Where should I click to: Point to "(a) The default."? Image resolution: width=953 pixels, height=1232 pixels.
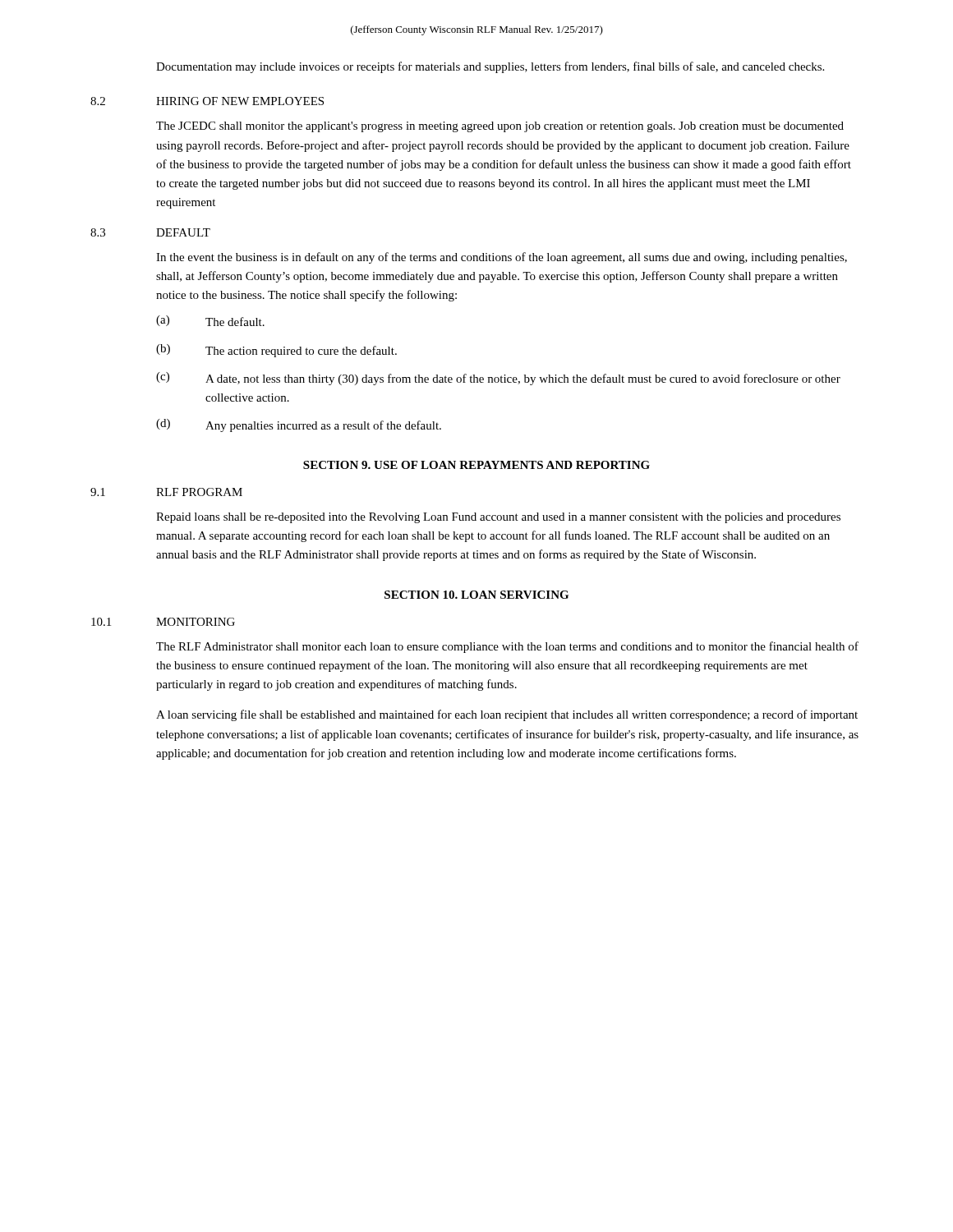coord(210,321)
